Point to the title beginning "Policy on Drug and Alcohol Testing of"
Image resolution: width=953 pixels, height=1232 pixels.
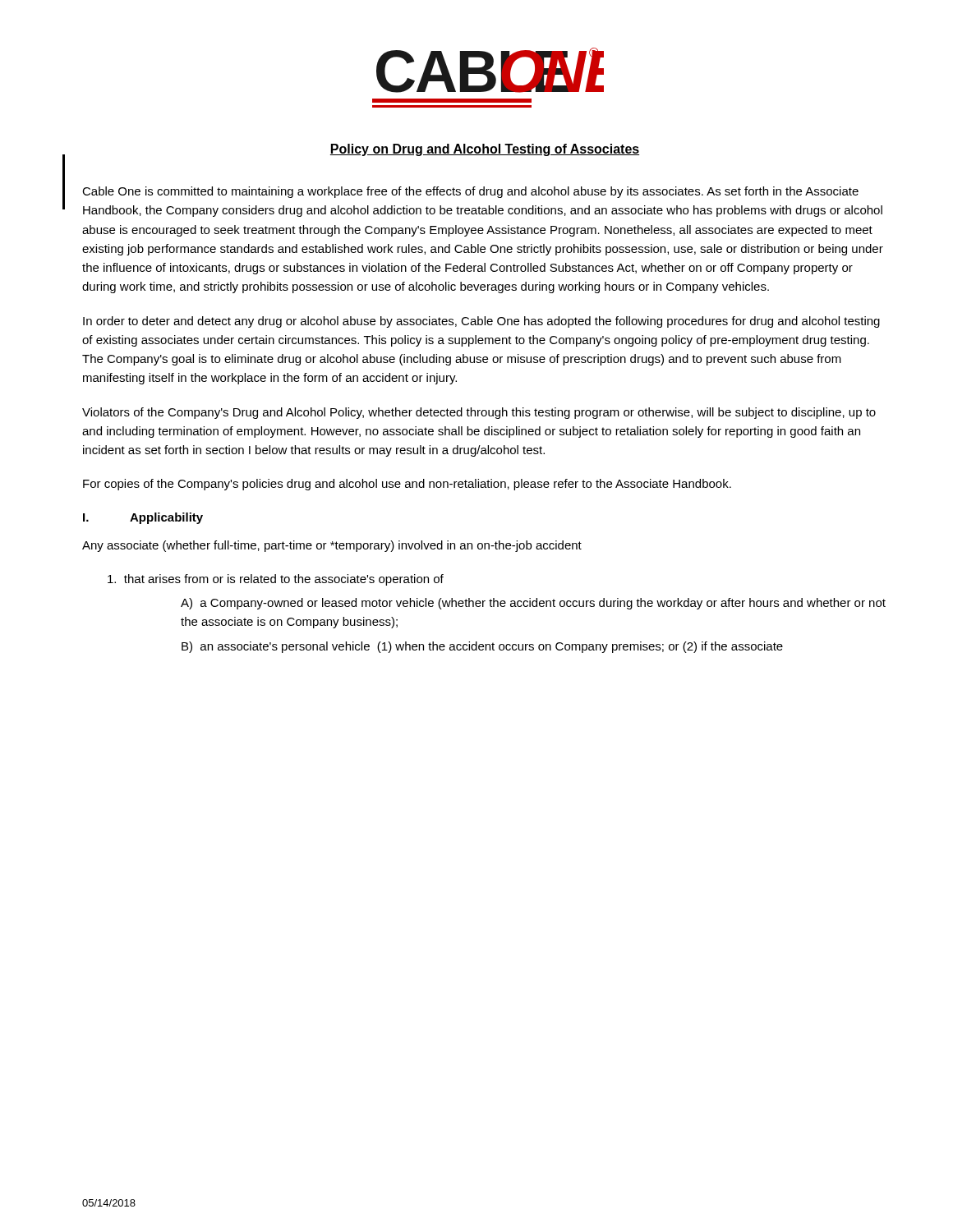click(x=485, y=149)
